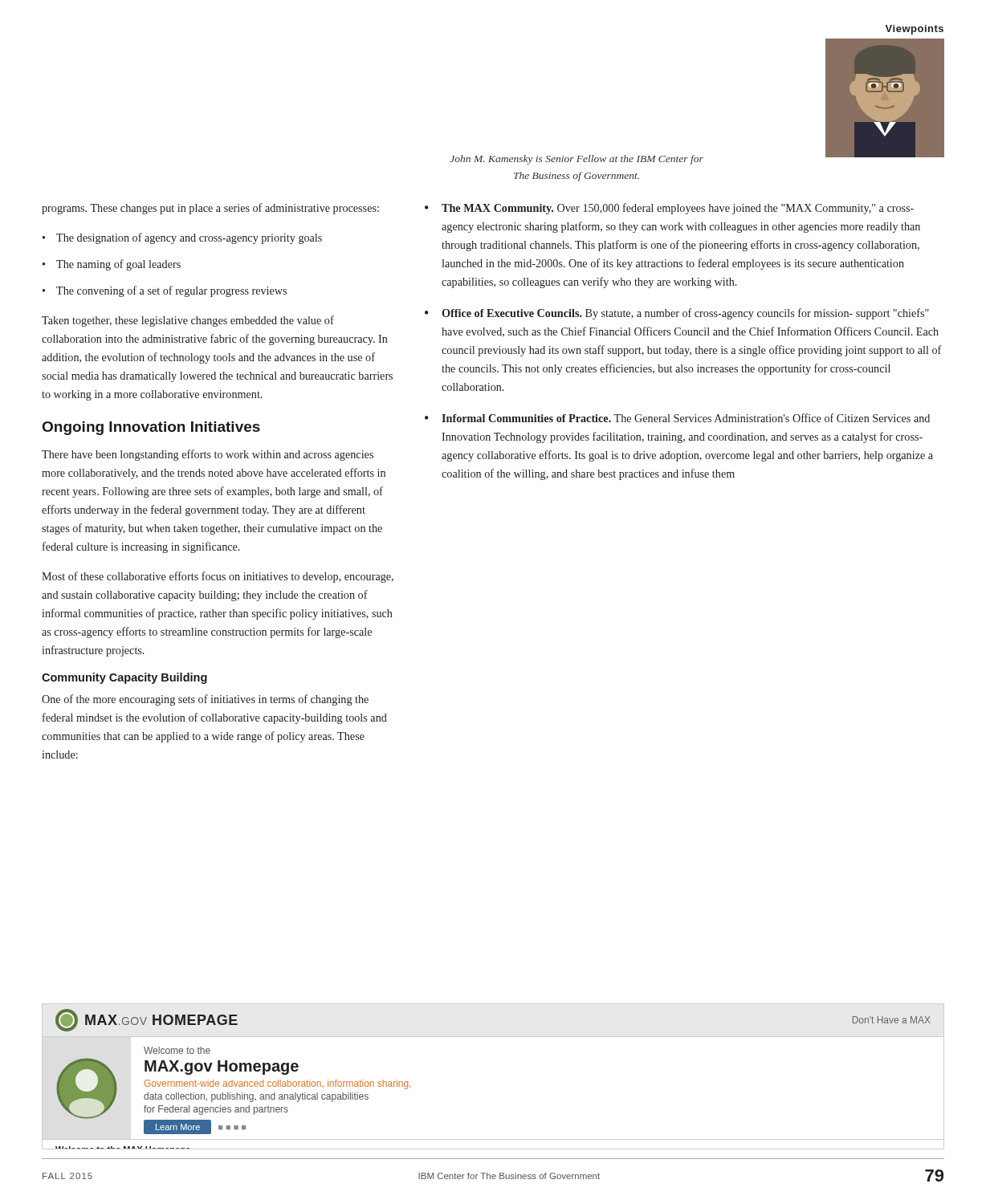The image size is (986, 1204).
Task: Find the block starting "The designation of agency and cross-agency"
Action: pyautogui.click(x=189, y=238)
